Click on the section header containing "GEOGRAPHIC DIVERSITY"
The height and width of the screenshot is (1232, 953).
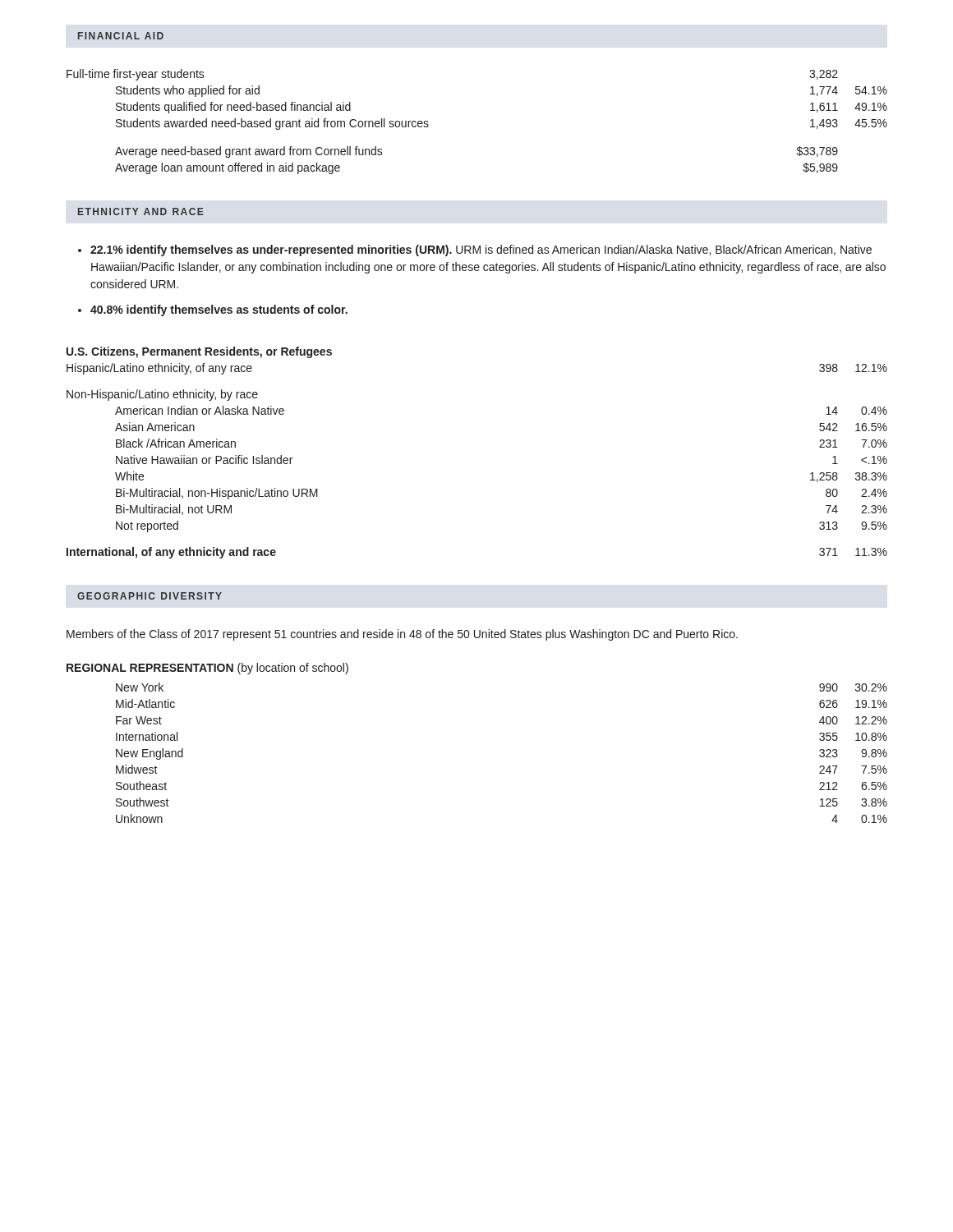coord(150,596)
